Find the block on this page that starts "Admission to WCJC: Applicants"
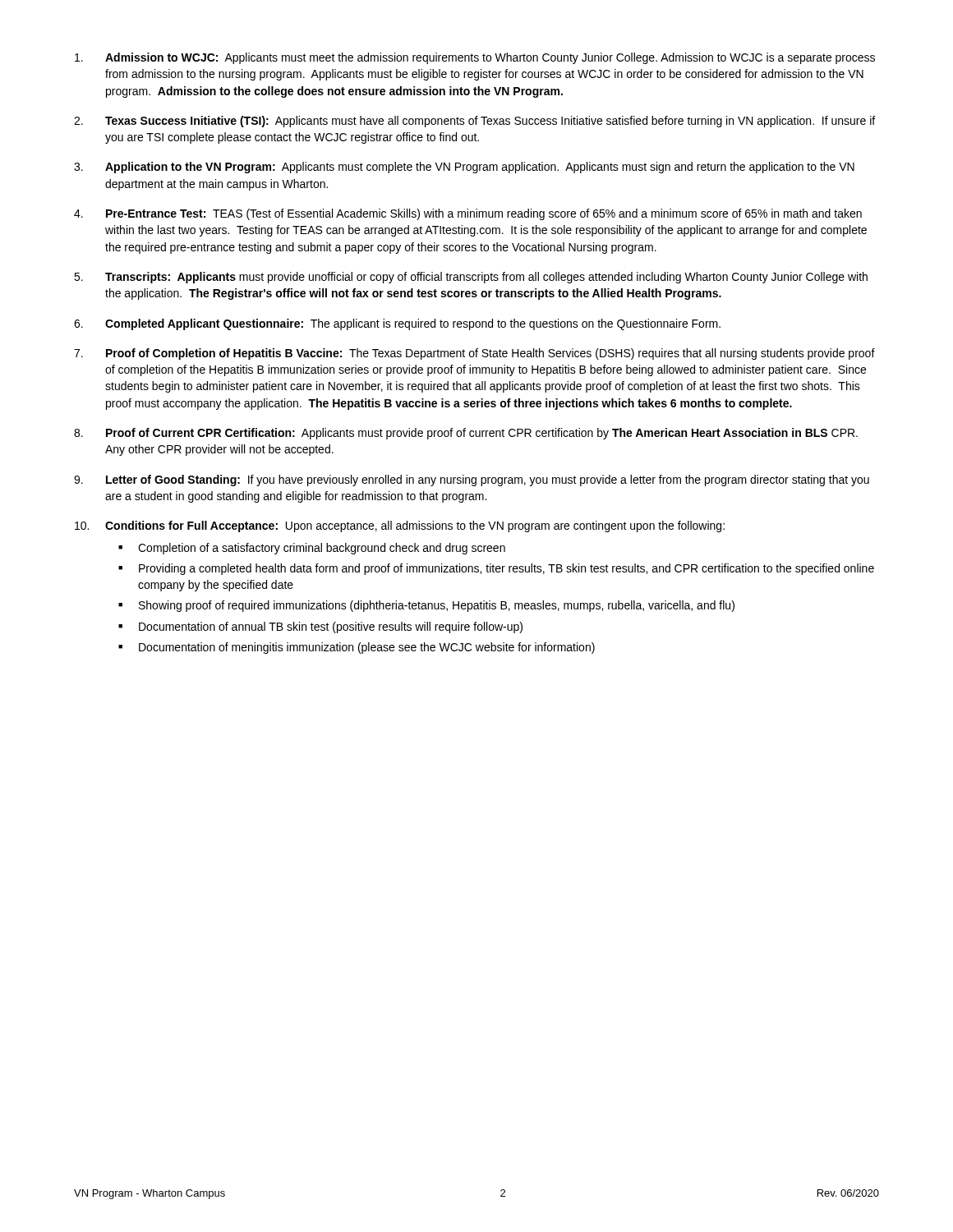Viewport: 953px width, 1232px height. [476, 74]
